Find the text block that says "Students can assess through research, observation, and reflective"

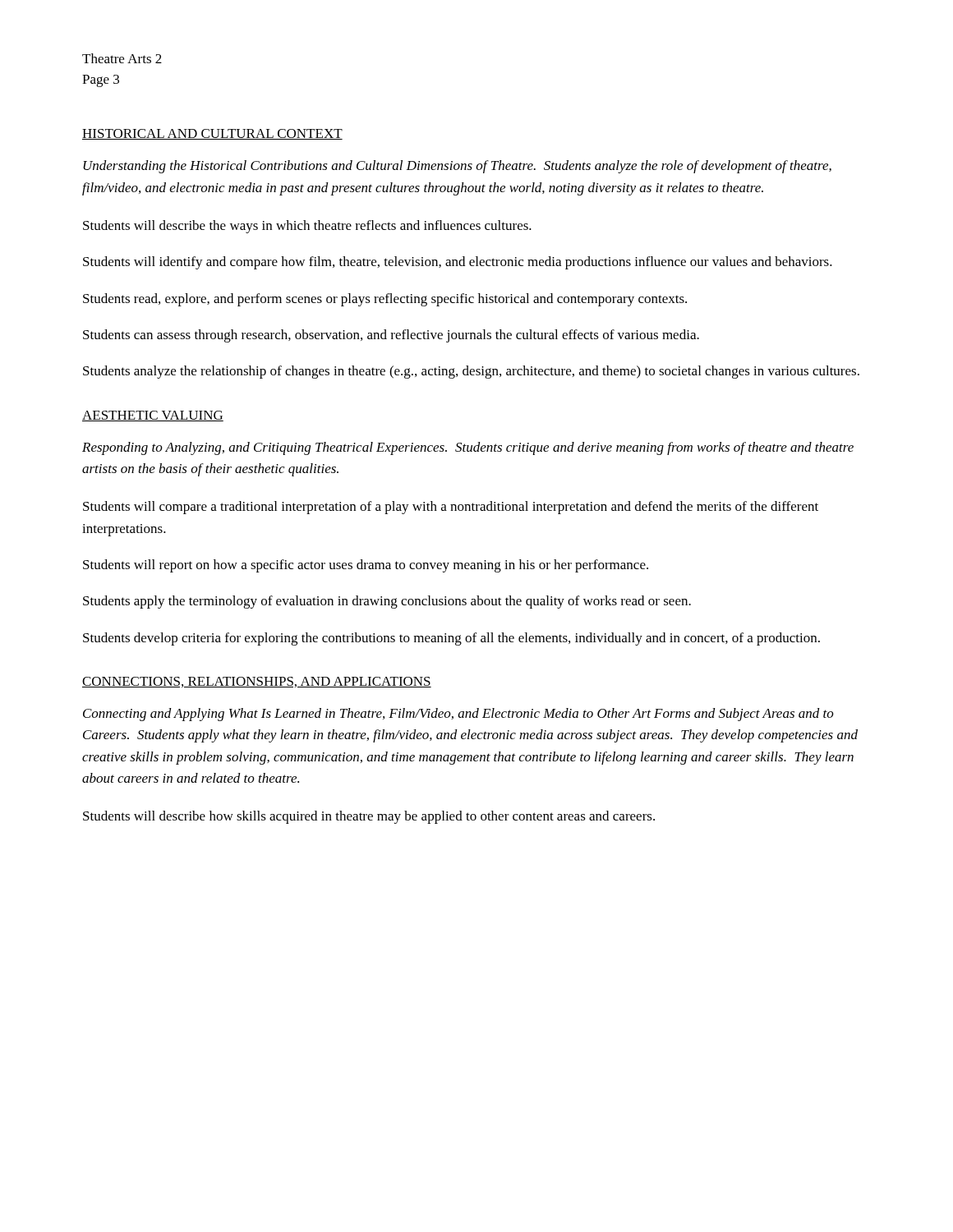pyautogui.click(x=391, y=335)
